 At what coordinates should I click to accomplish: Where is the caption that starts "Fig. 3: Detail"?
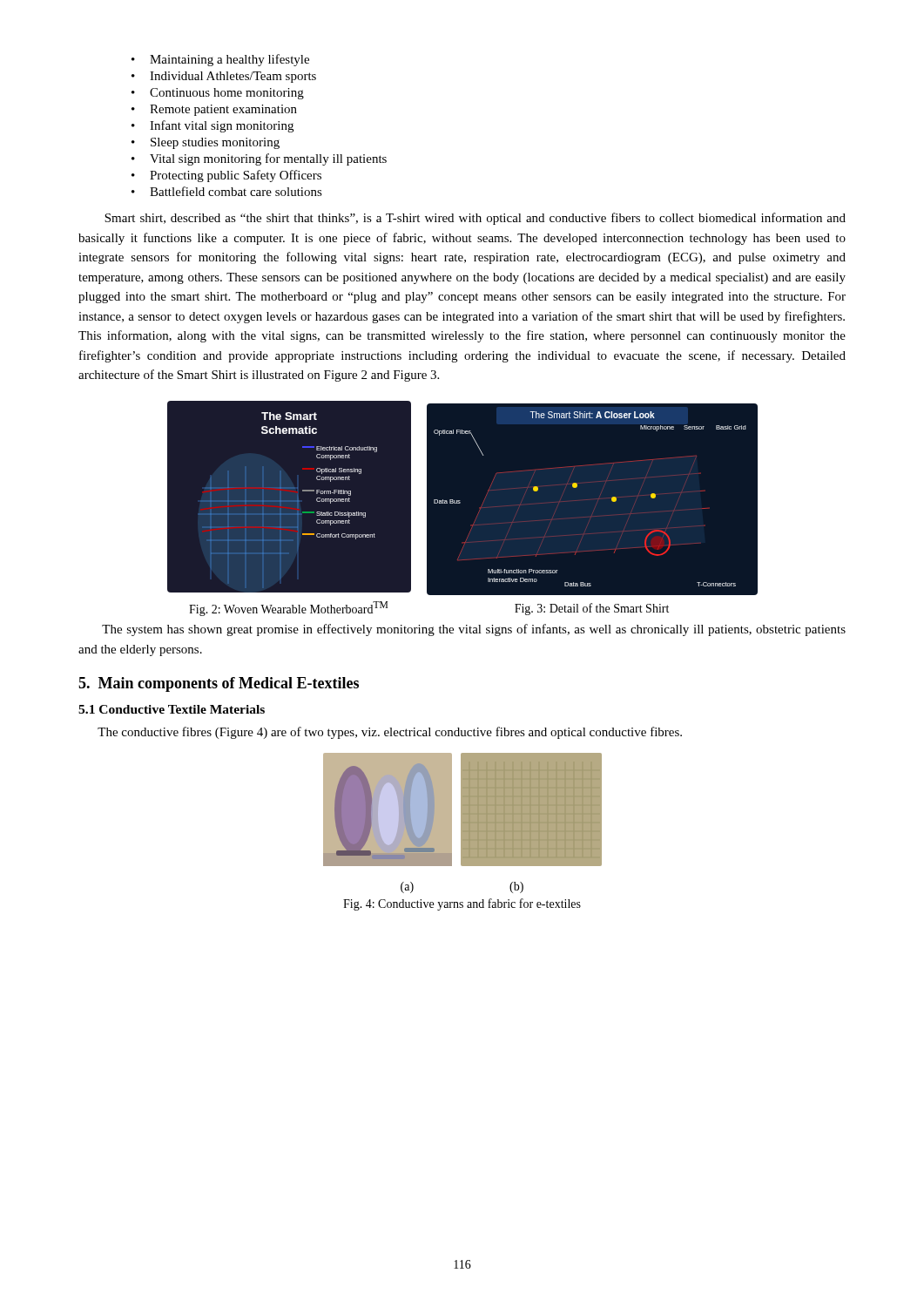(x=592, y=609)
